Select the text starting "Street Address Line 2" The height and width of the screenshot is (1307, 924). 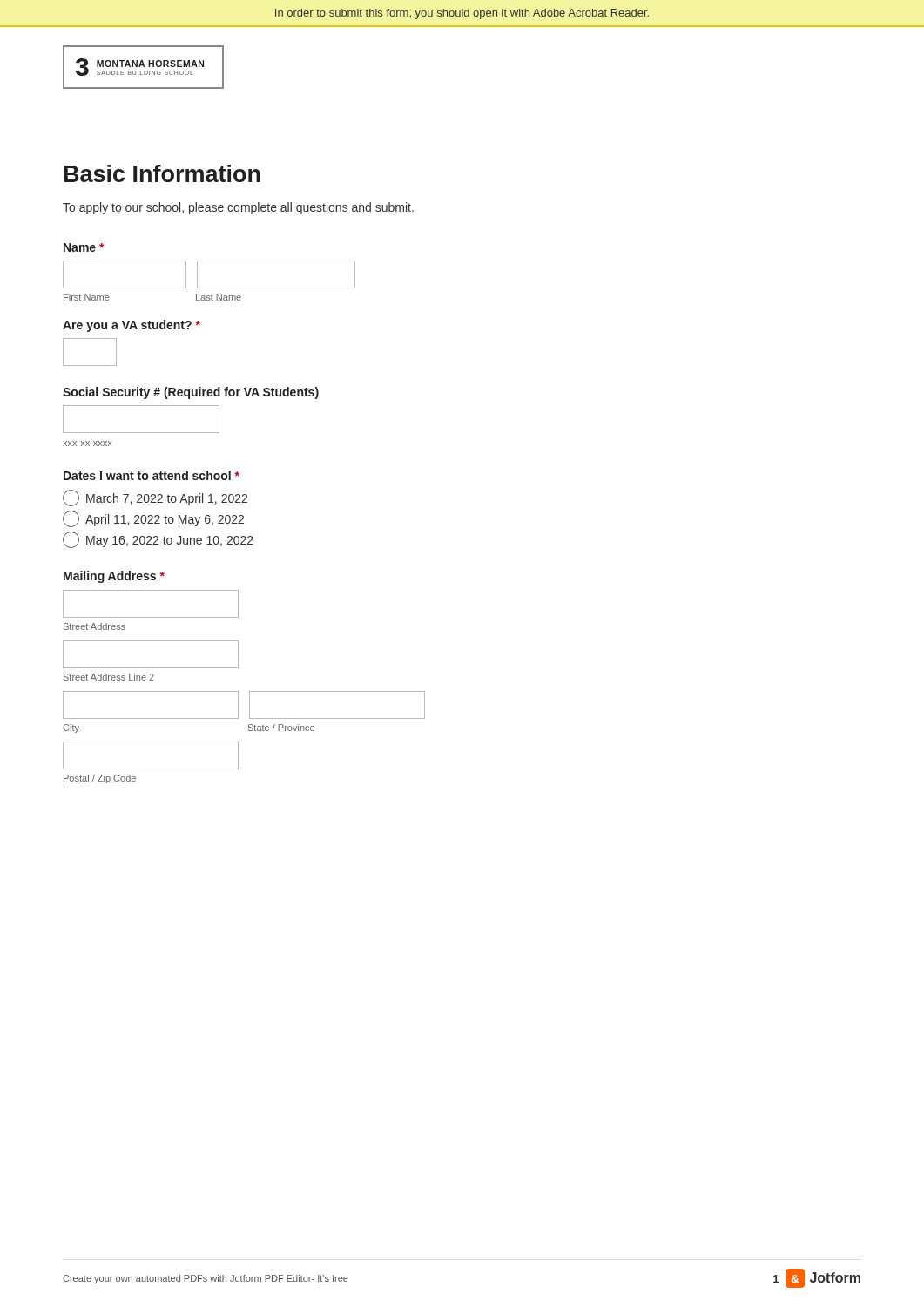(x=109, y=677)
